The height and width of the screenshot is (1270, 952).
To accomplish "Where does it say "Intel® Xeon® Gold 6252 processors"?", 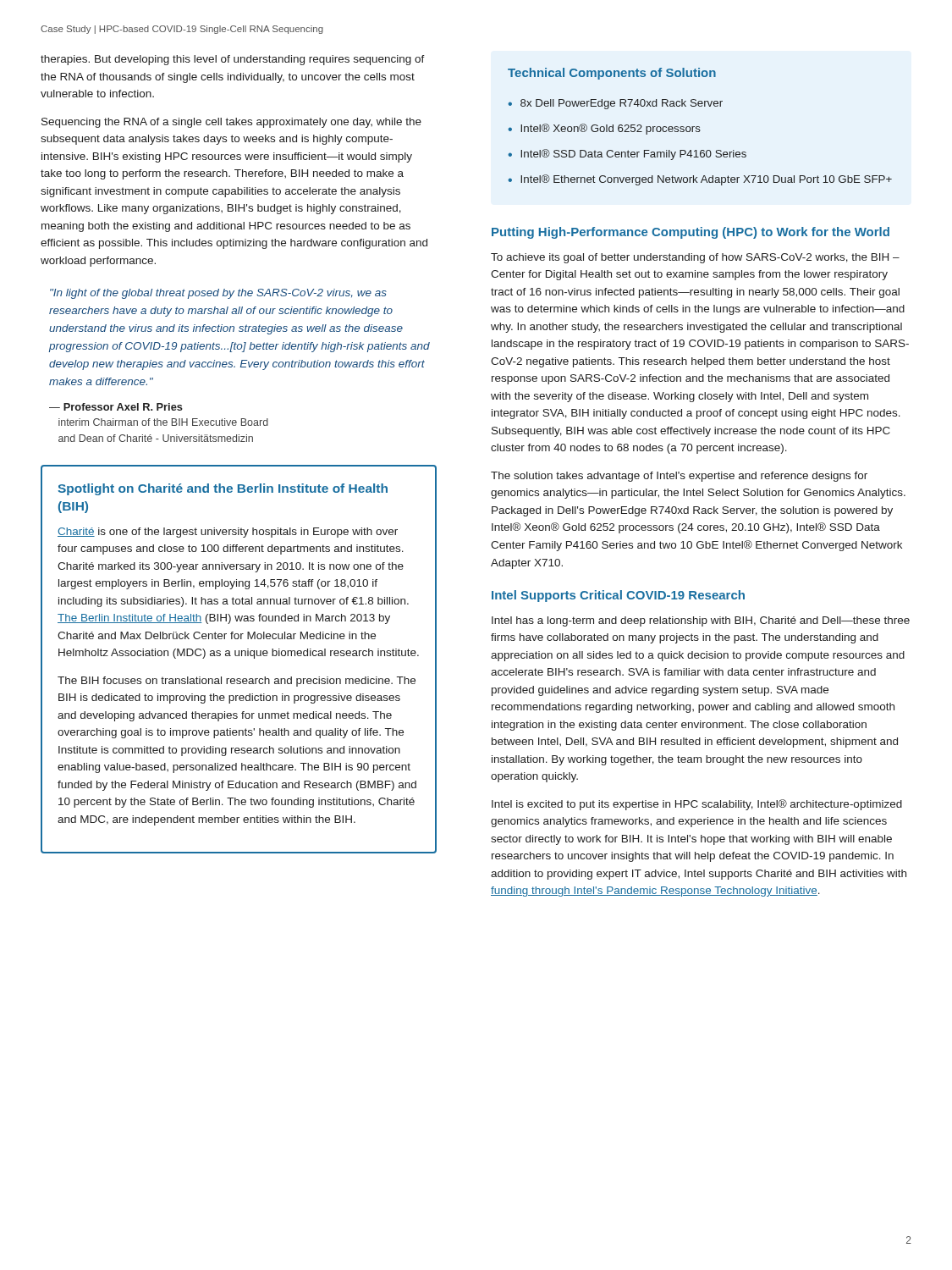I will 610,128.
